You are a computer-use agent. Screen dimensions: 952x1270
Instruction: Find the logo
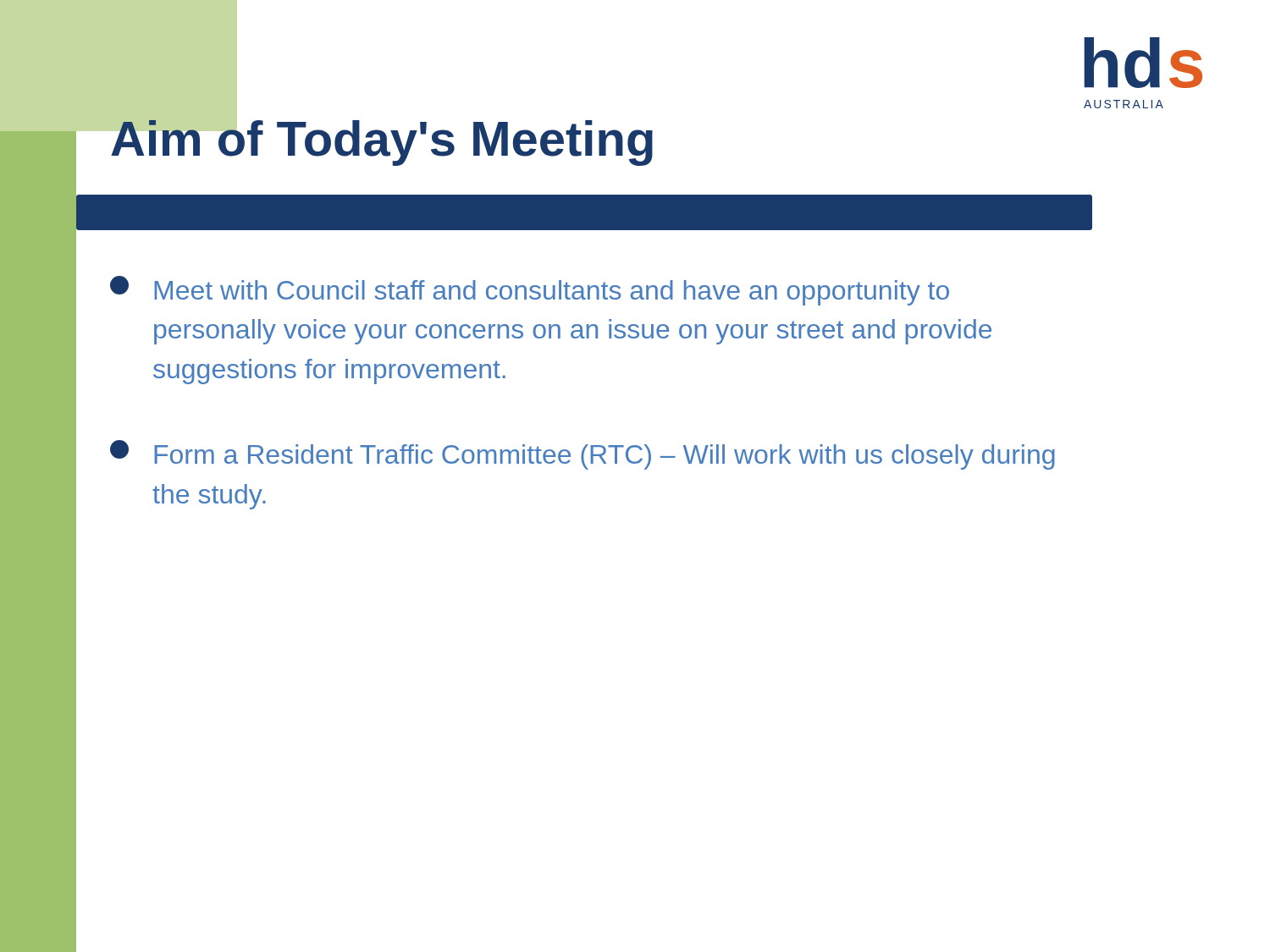click(1151, 70)
